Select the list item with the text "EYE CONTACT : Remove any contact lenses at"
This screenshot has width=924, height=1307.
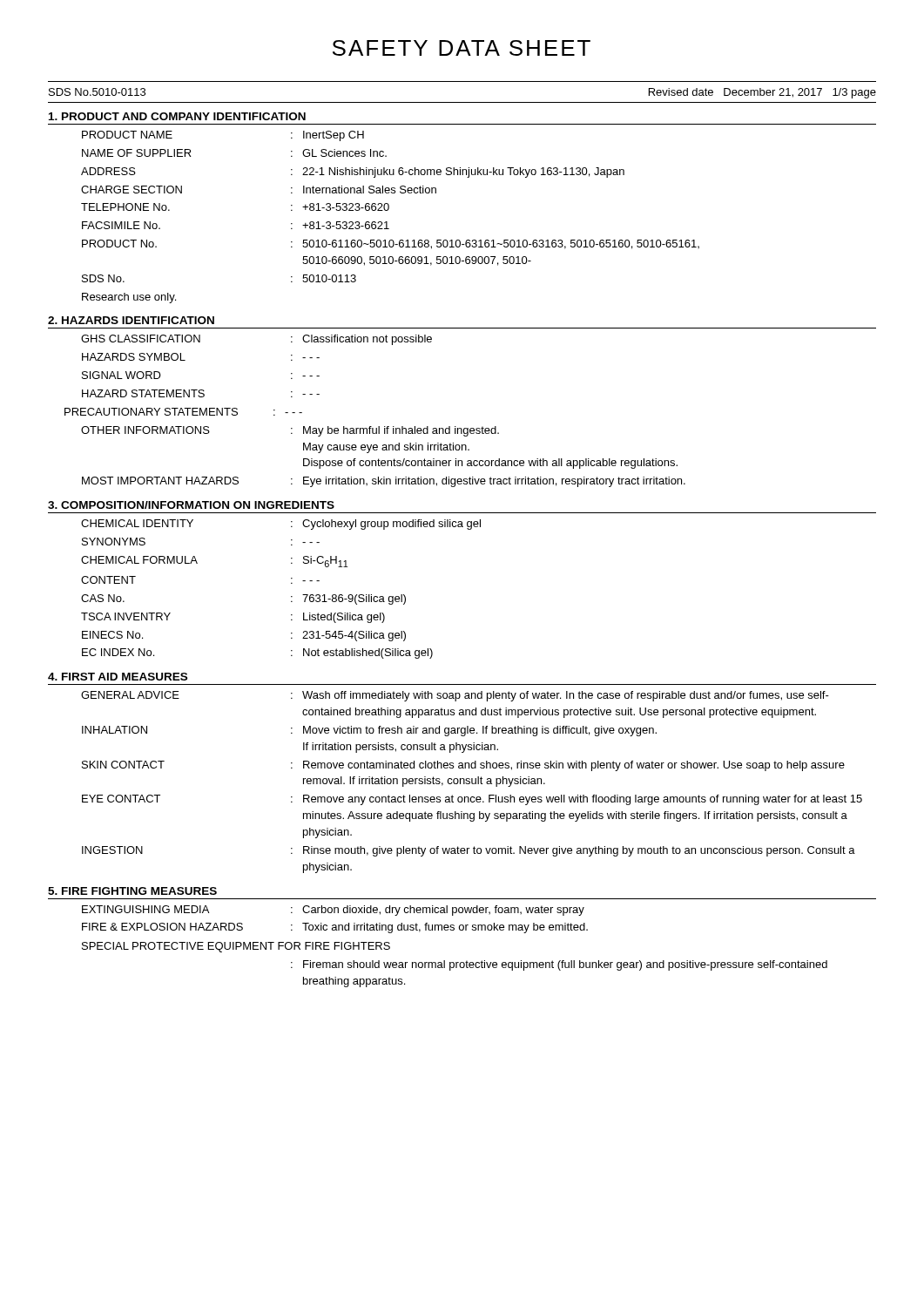(462, 816)
